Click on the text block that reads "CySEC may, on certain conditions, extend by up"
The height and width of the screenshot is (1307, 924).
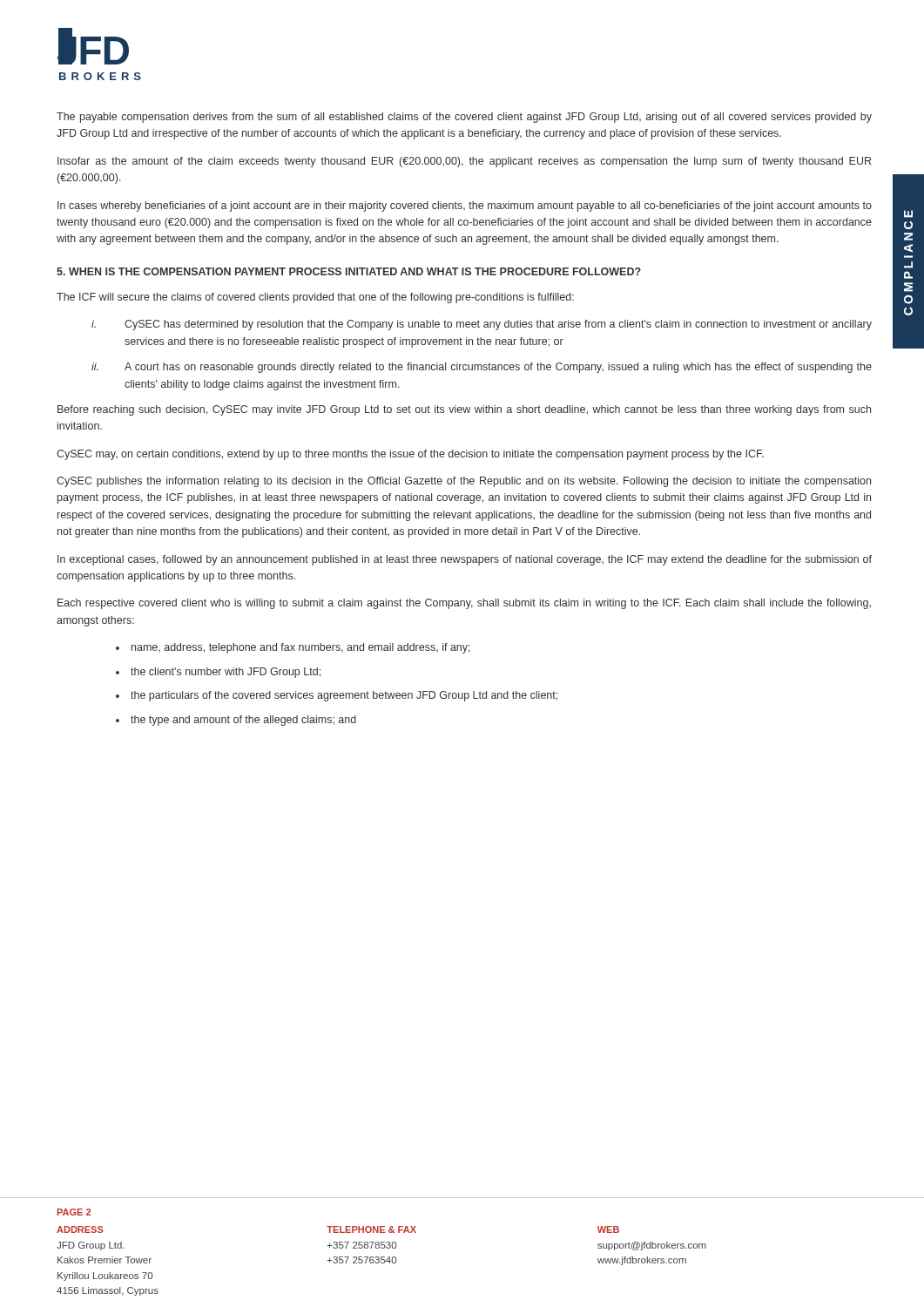click(x=411, y=454)
